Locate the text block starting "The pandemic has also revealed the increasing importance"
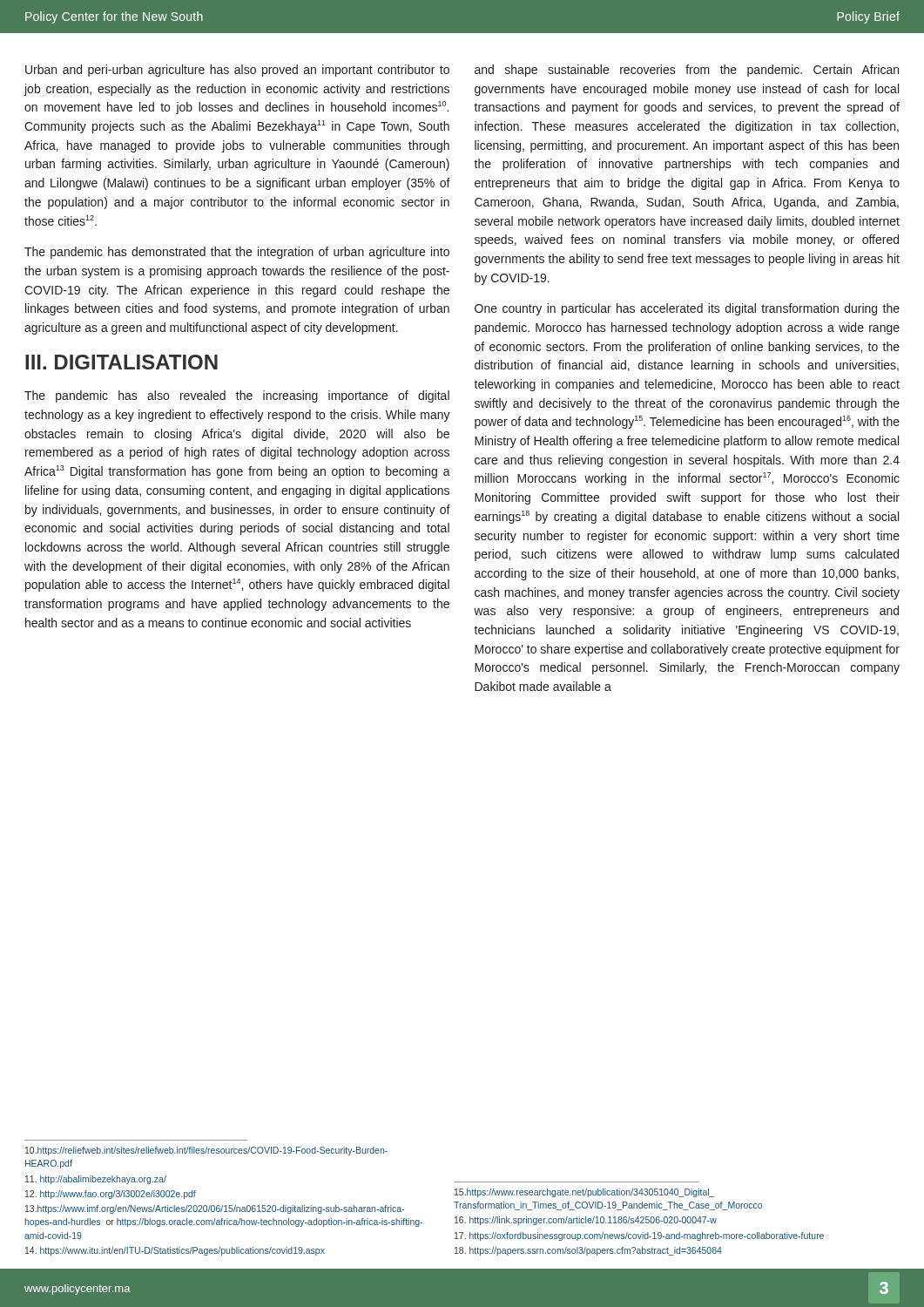The width and height of the screenshot is (924, 1307). click(237, 509)
